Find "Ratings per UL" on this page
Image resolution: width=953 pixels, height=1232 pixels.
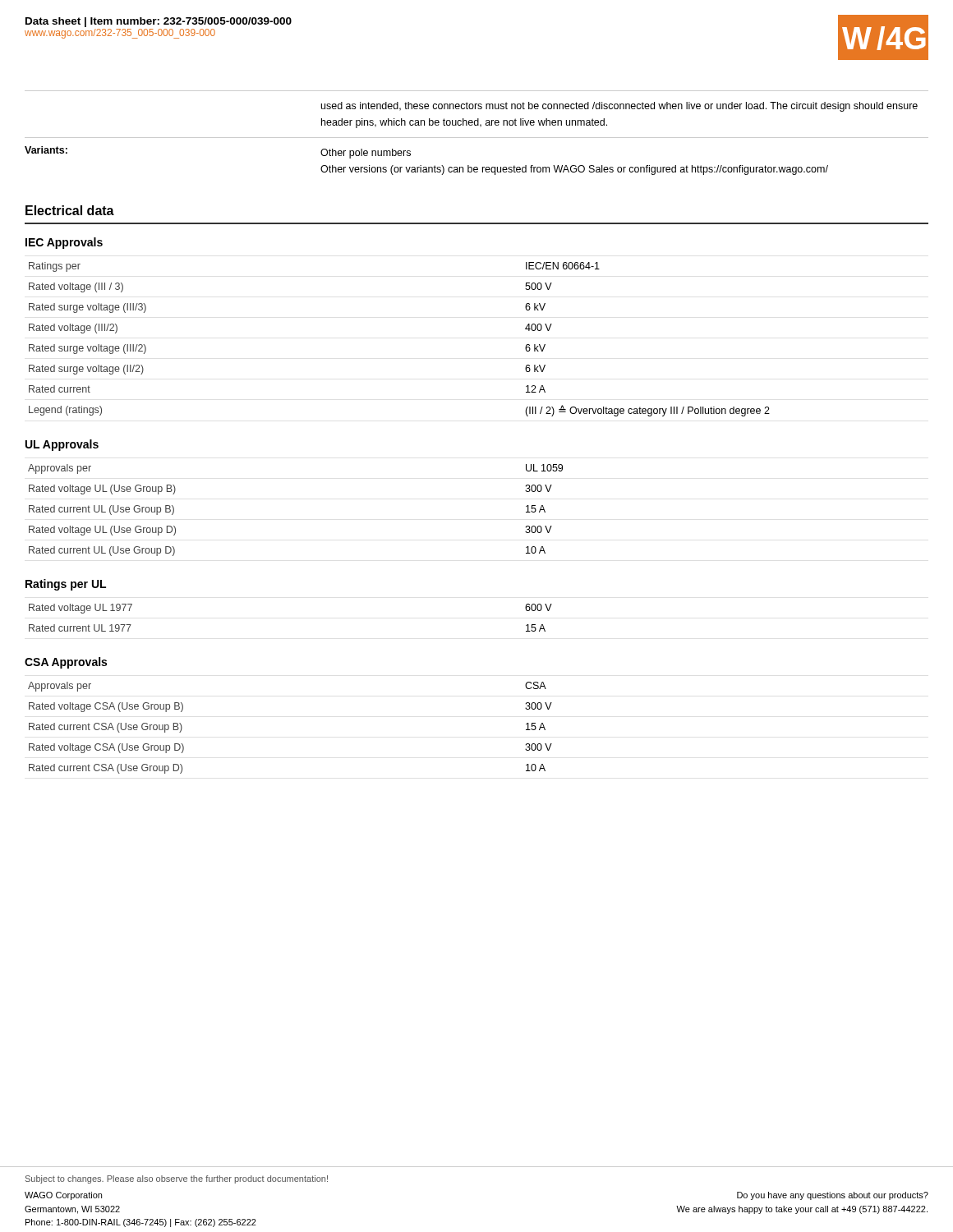[x=66, y=584]
